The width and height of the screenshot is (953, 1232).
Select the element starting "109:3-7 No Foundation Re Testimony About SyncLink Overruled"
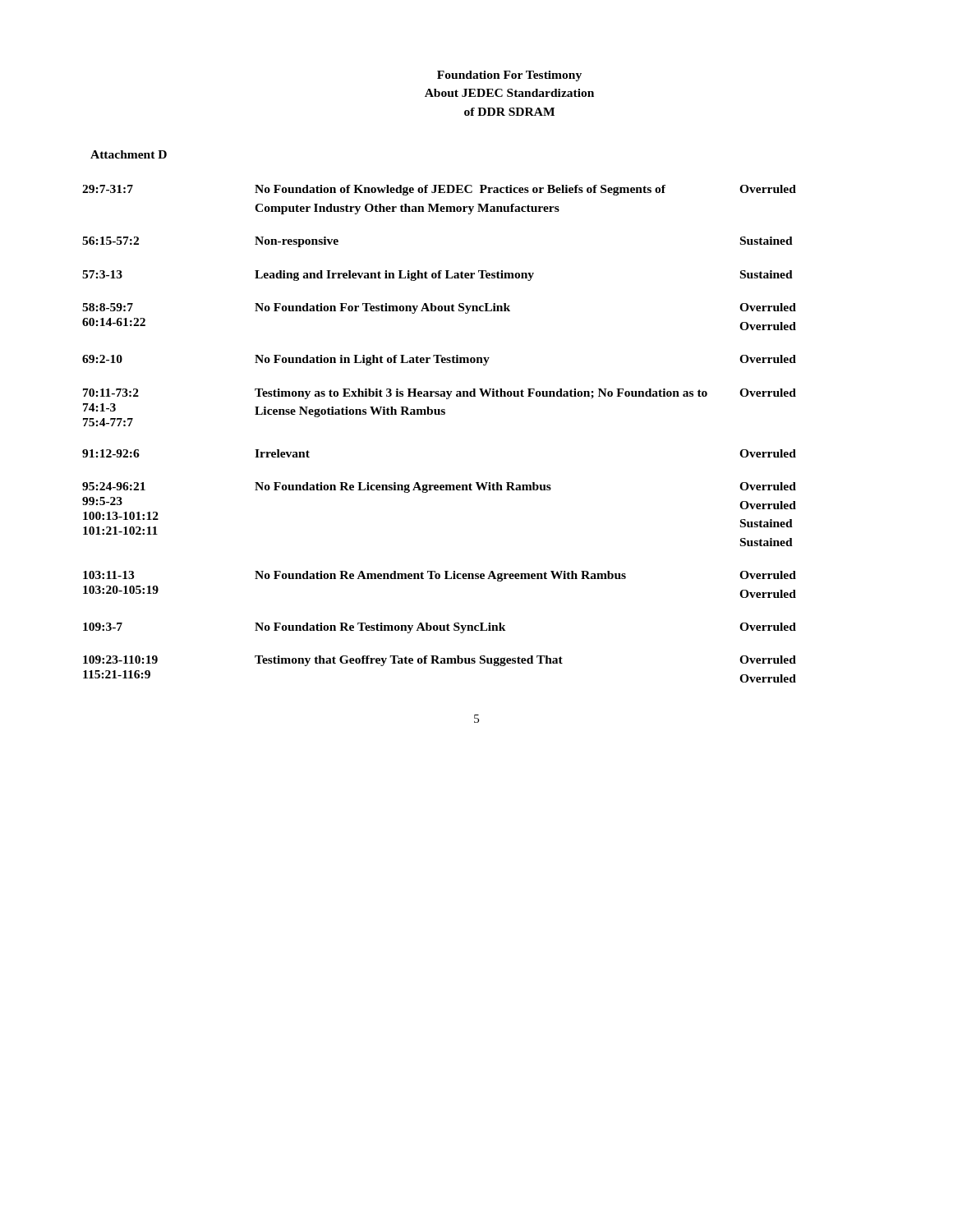click(x=476, y=627)
